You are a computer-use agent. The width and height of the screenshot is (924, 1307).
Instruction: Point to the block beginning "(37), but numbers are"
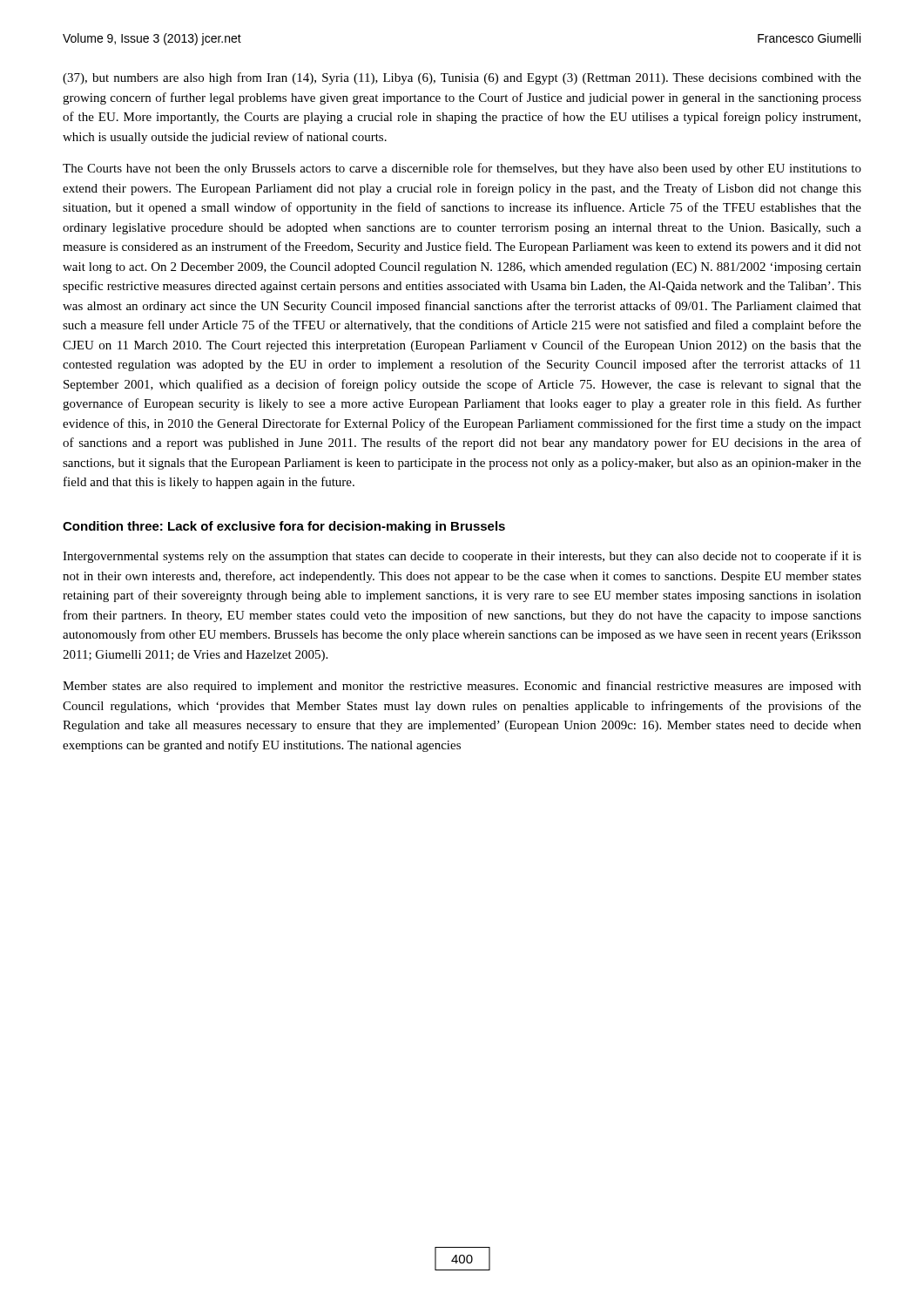[x=462, y=107]
